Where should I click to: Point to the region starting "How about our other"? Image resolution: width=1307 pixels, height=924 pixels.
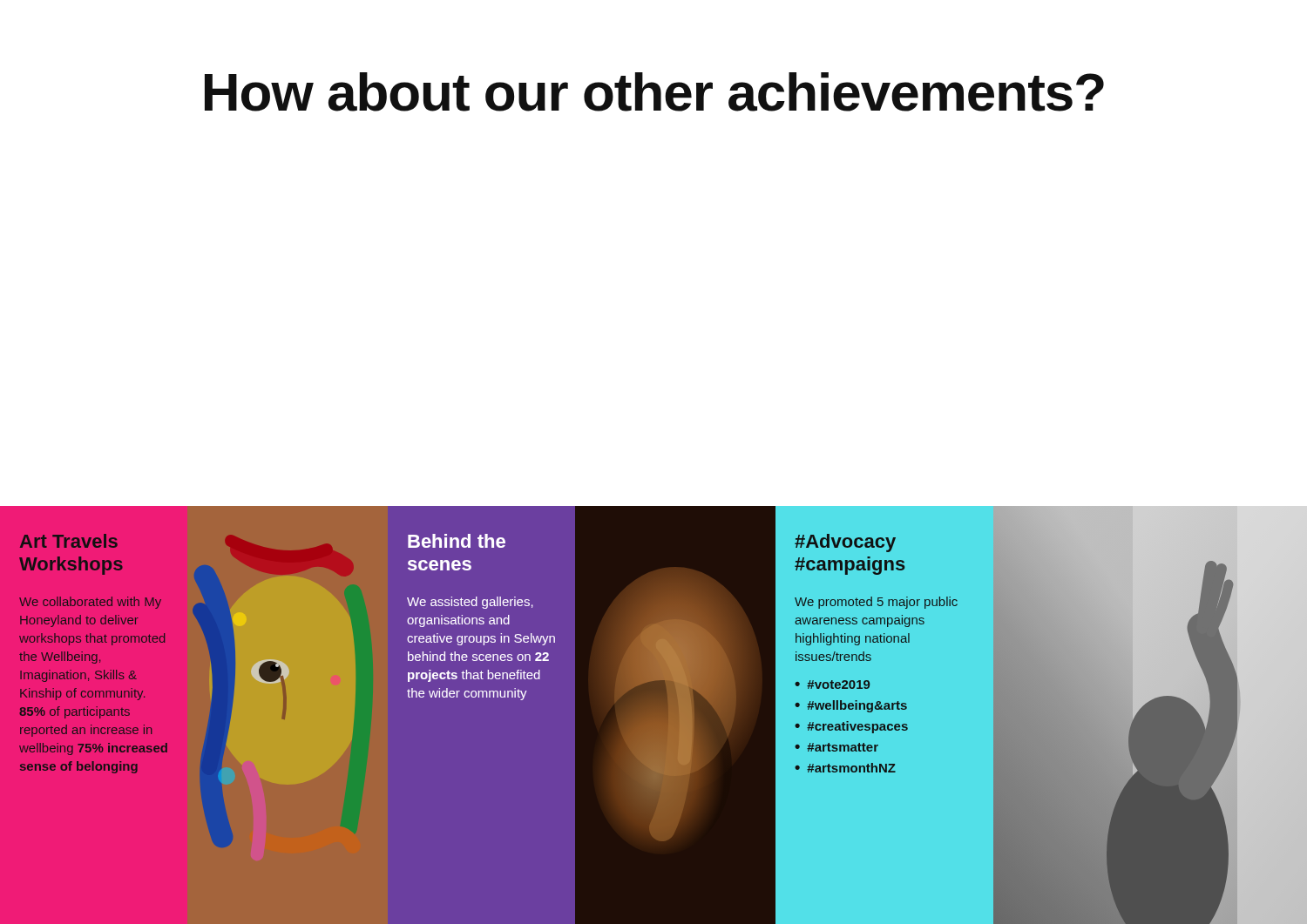pos(654,92)
